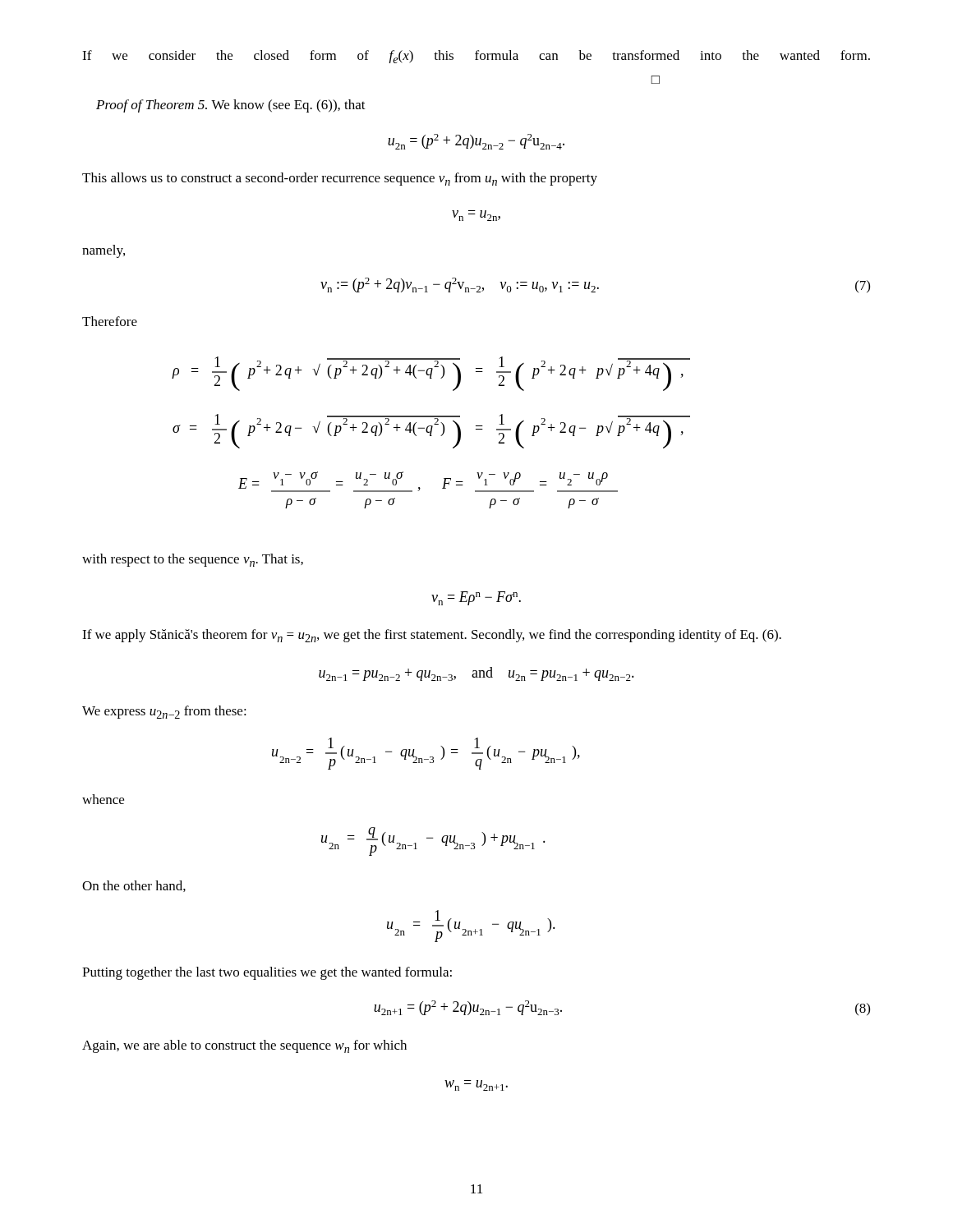Click on the element starting "If we apply Stănică's theorem"
Viewport: 953px width, 1232px height.
click(x=432, y=636)
